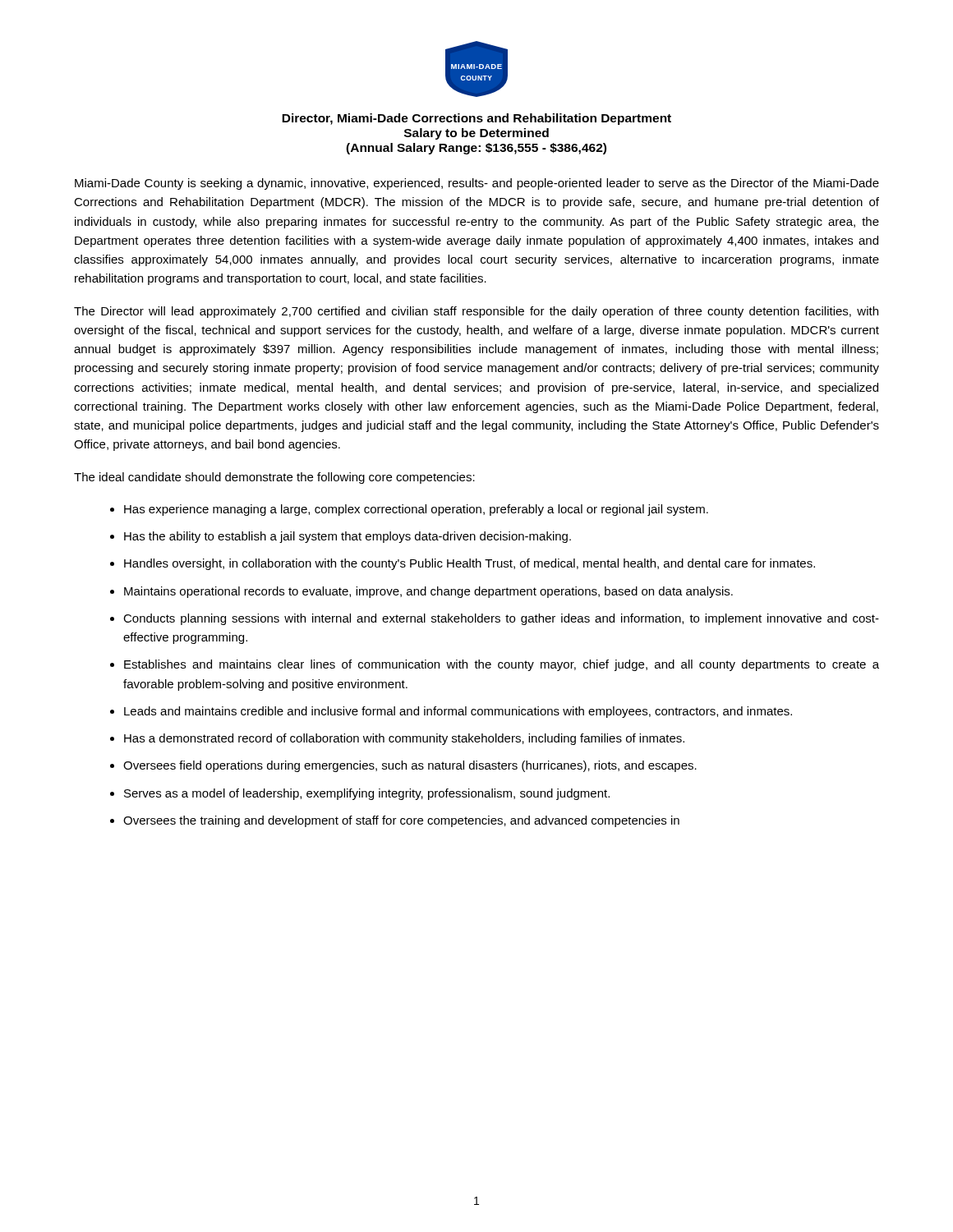Point to the passage starting "Conducts planning sessions with internal and external stakeholders"
This screenshot has width=953, height=1232.
[501, 627]
